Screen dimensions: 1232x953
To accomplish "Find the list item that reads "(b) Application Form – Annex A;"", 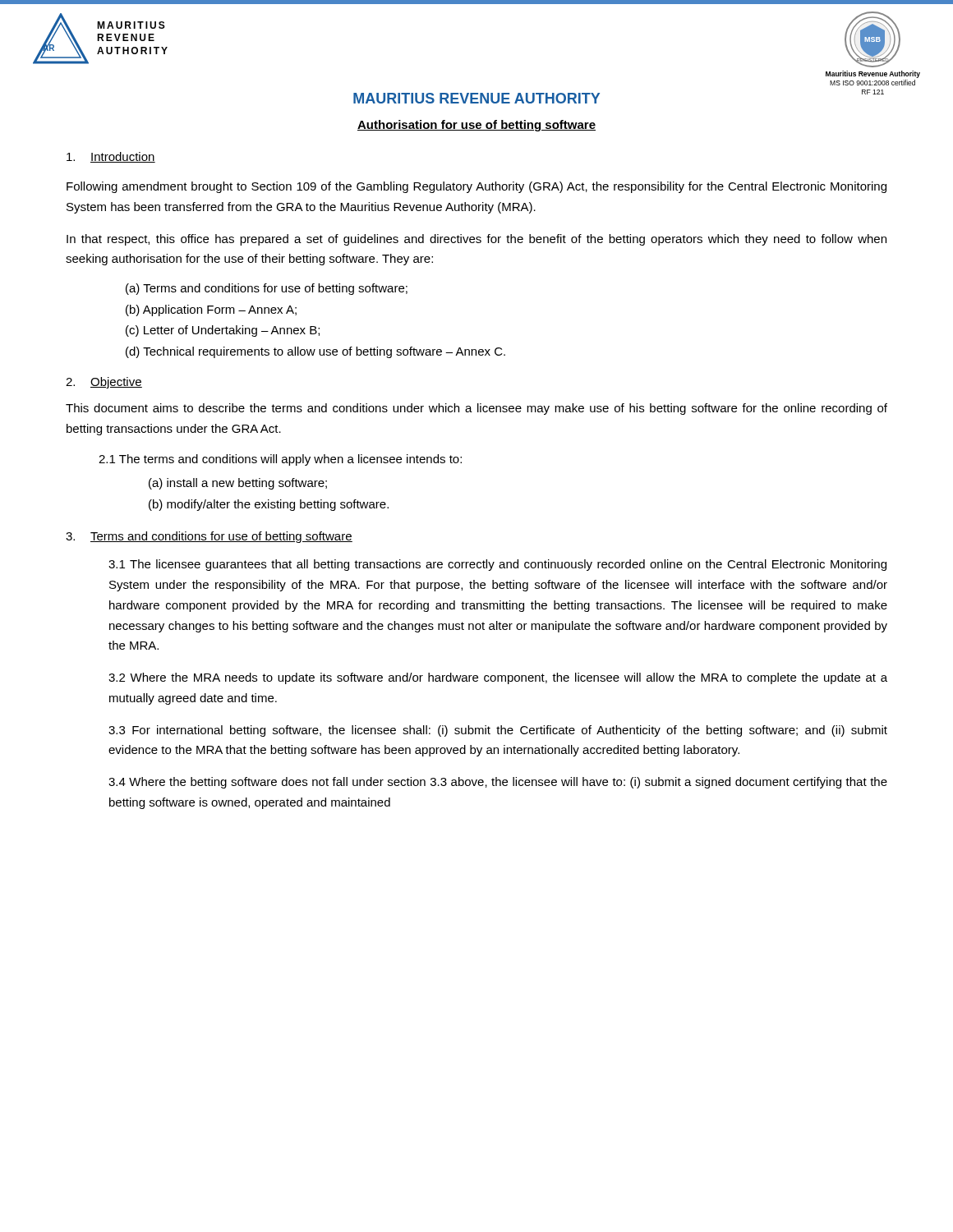I will 211,309.
